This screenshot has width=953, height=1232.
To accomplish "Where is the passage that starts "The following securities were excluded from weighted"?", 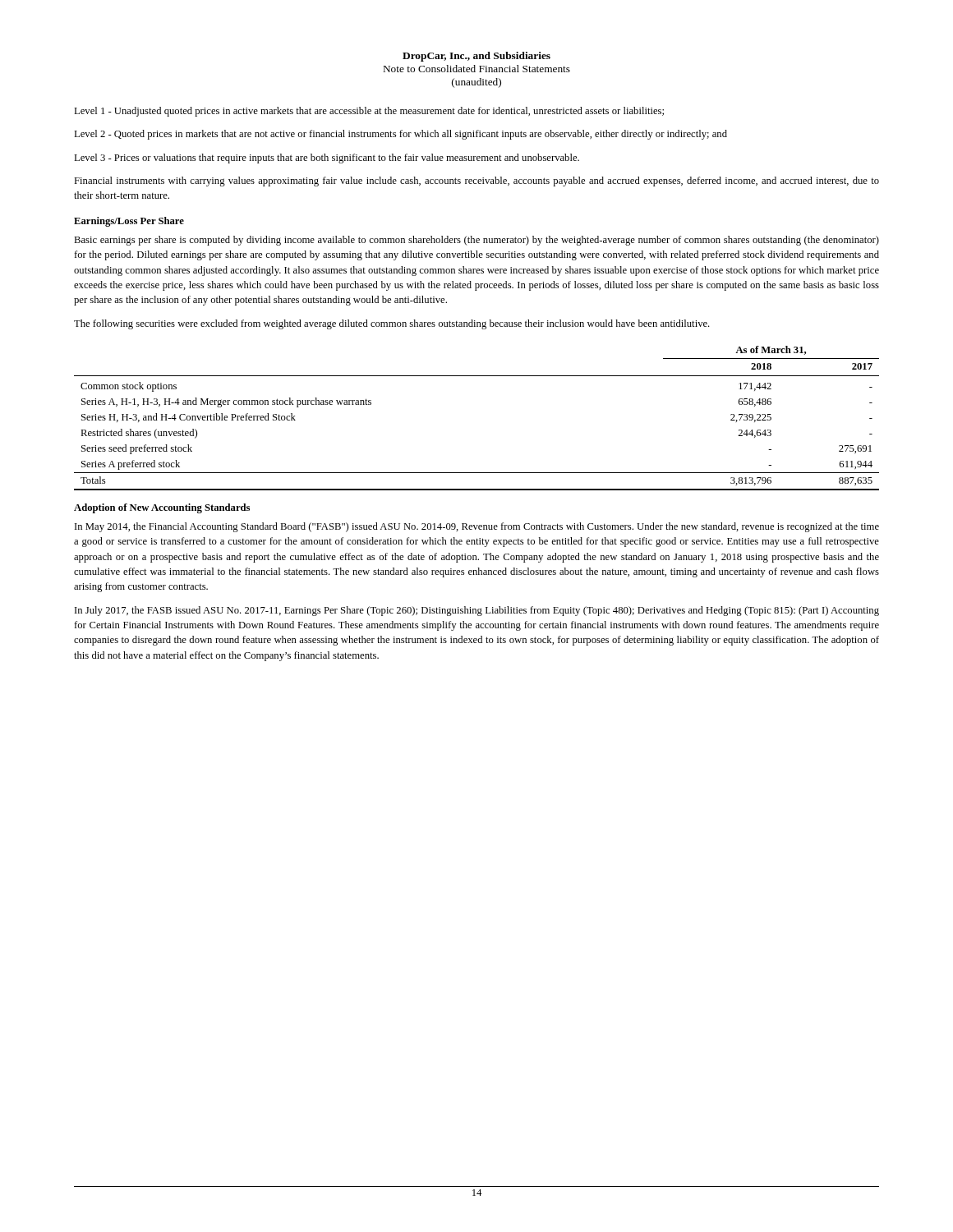I will [x=392, y=323].
